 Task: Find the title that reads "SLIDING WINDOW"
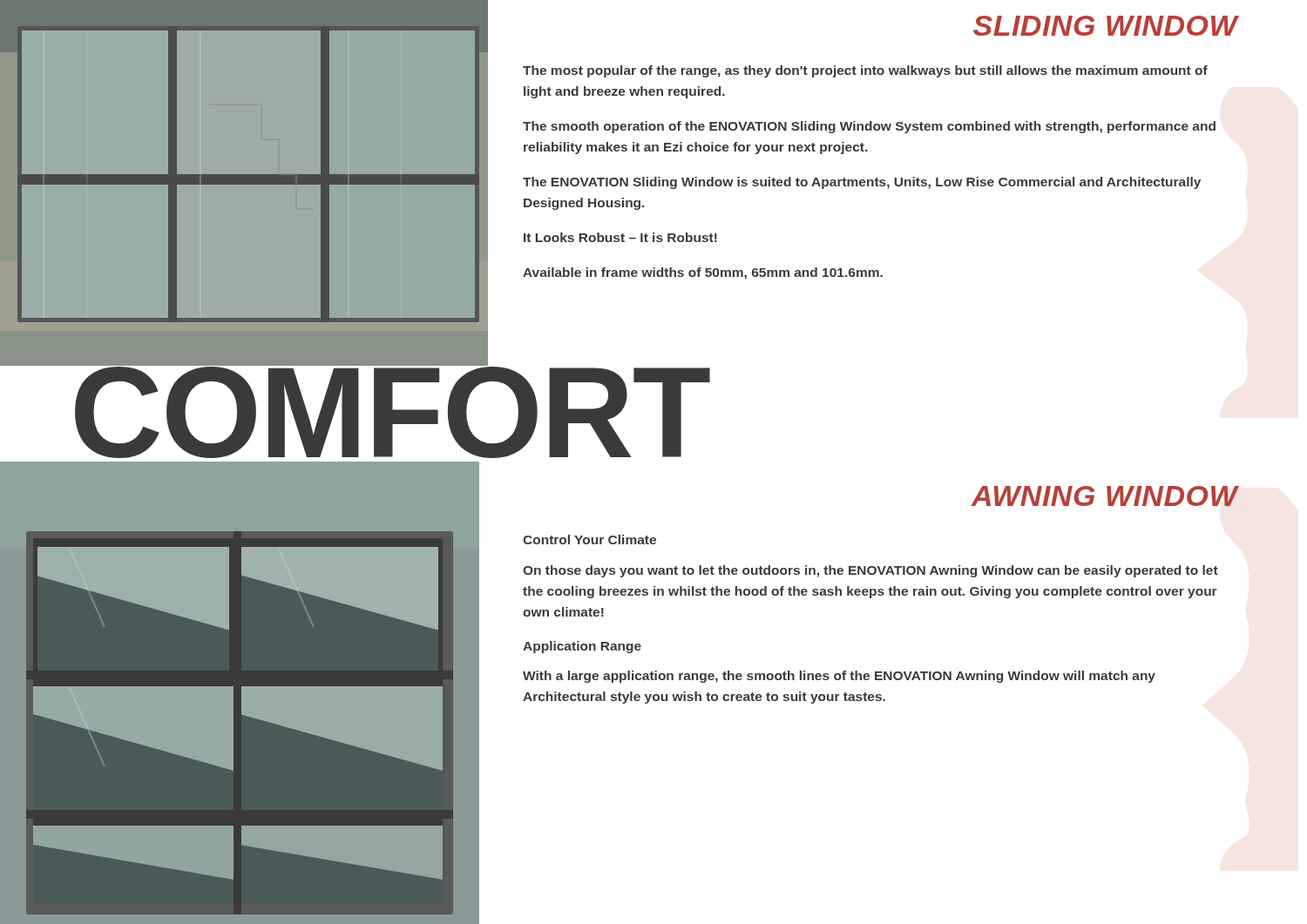pos(1105,25)
